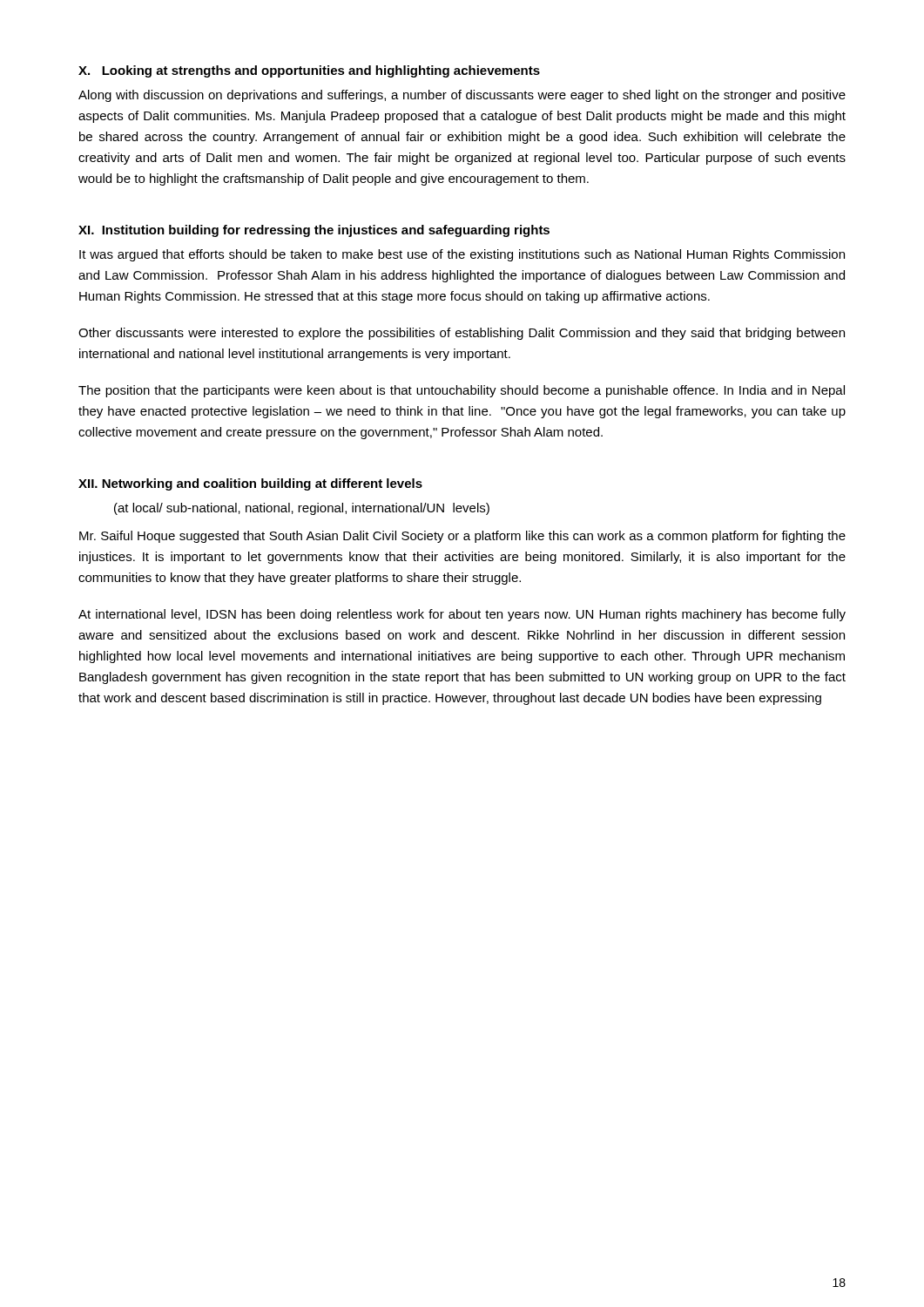Point to the element starting "(at local/ sub-national, national,"
Viewport: 924px width, 1307px height.
pyautogui.click(x=302, y=508)
